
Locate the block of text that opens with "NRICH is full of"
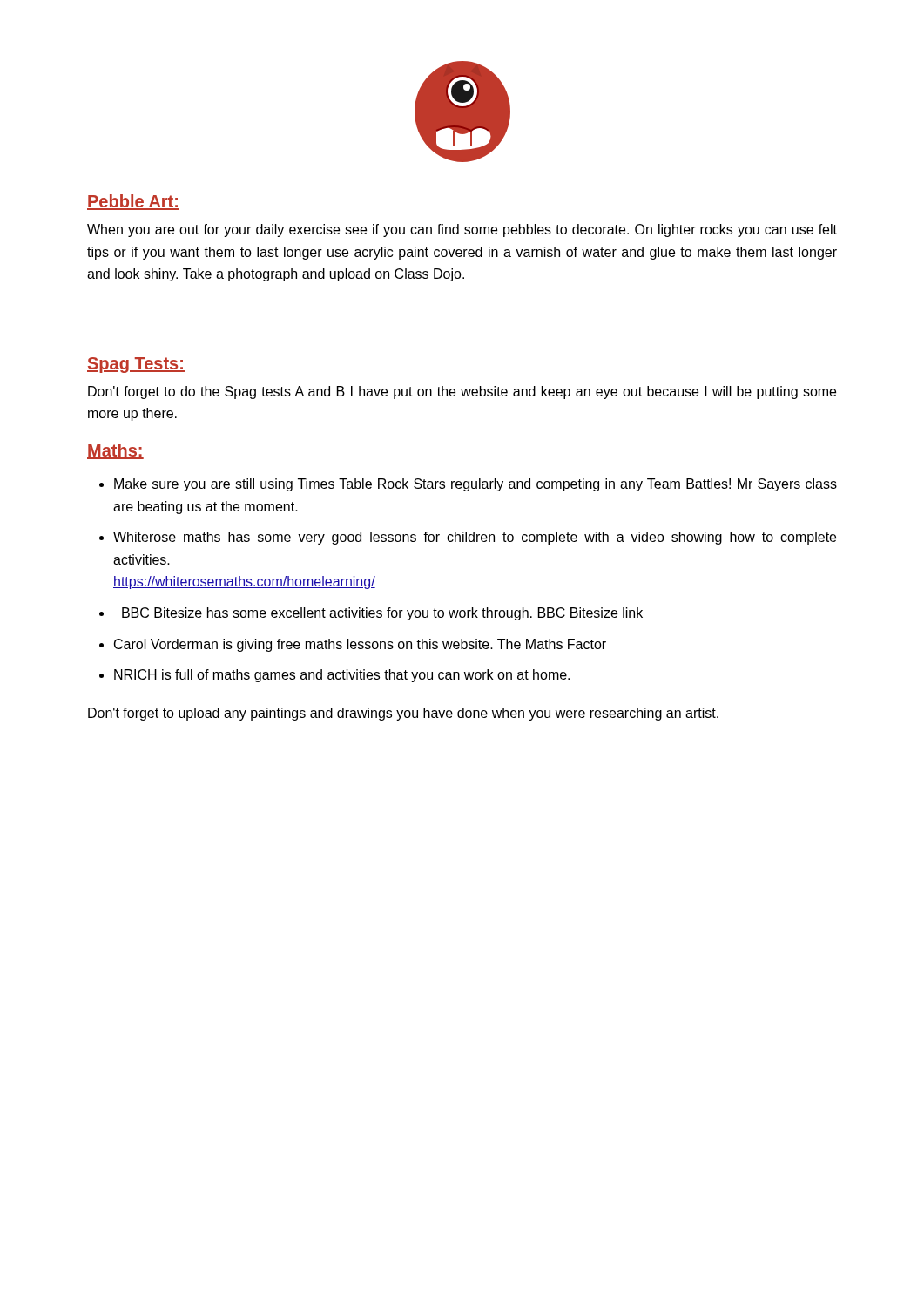tap(342, 675)
